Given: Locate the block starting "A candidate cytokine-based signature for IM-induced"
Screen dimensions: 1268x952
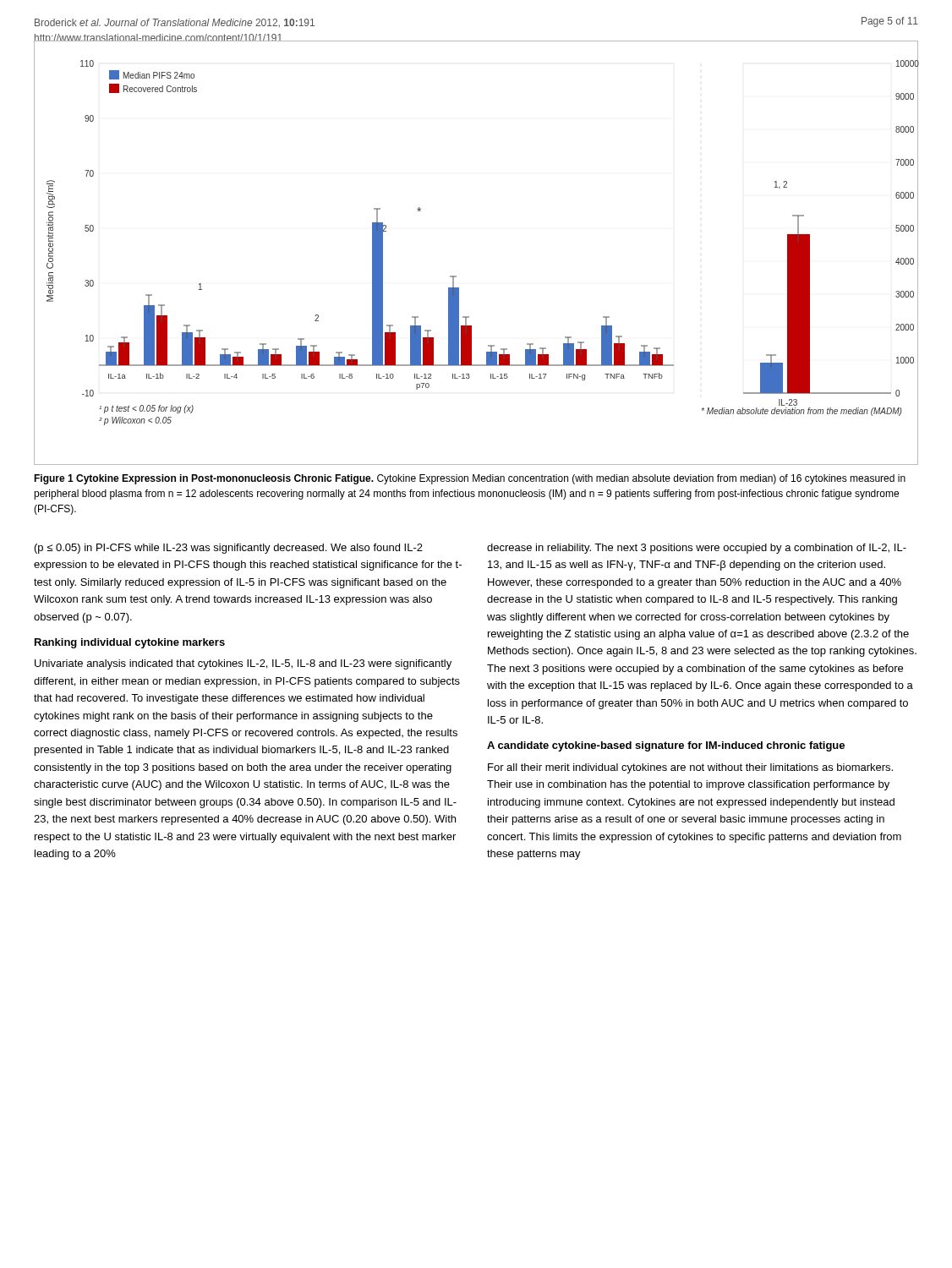Looking at the screenshot, I should coord(666,746).
